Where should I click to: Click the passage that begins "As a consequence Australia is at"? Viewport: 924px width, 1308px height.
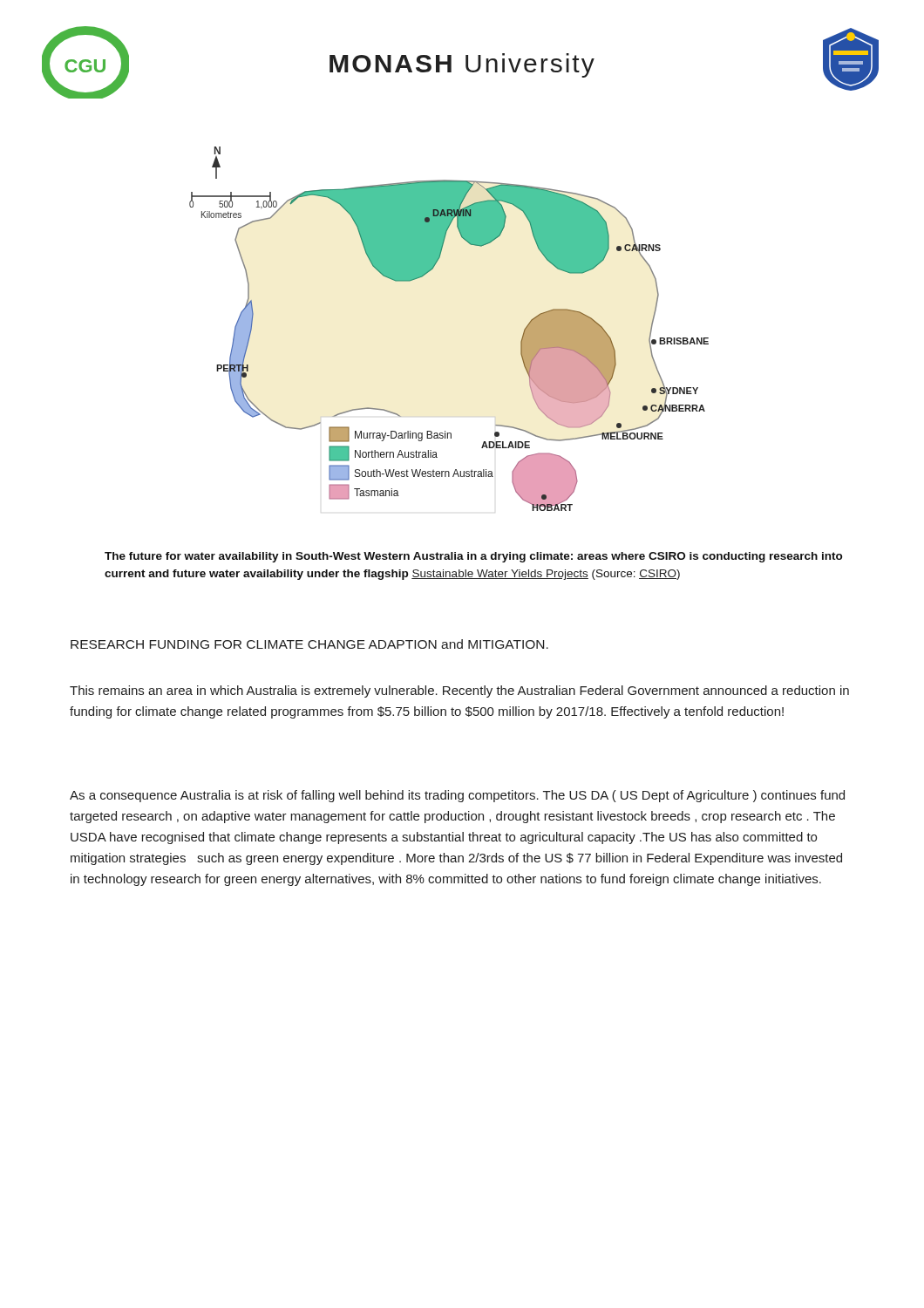point(462,837)
